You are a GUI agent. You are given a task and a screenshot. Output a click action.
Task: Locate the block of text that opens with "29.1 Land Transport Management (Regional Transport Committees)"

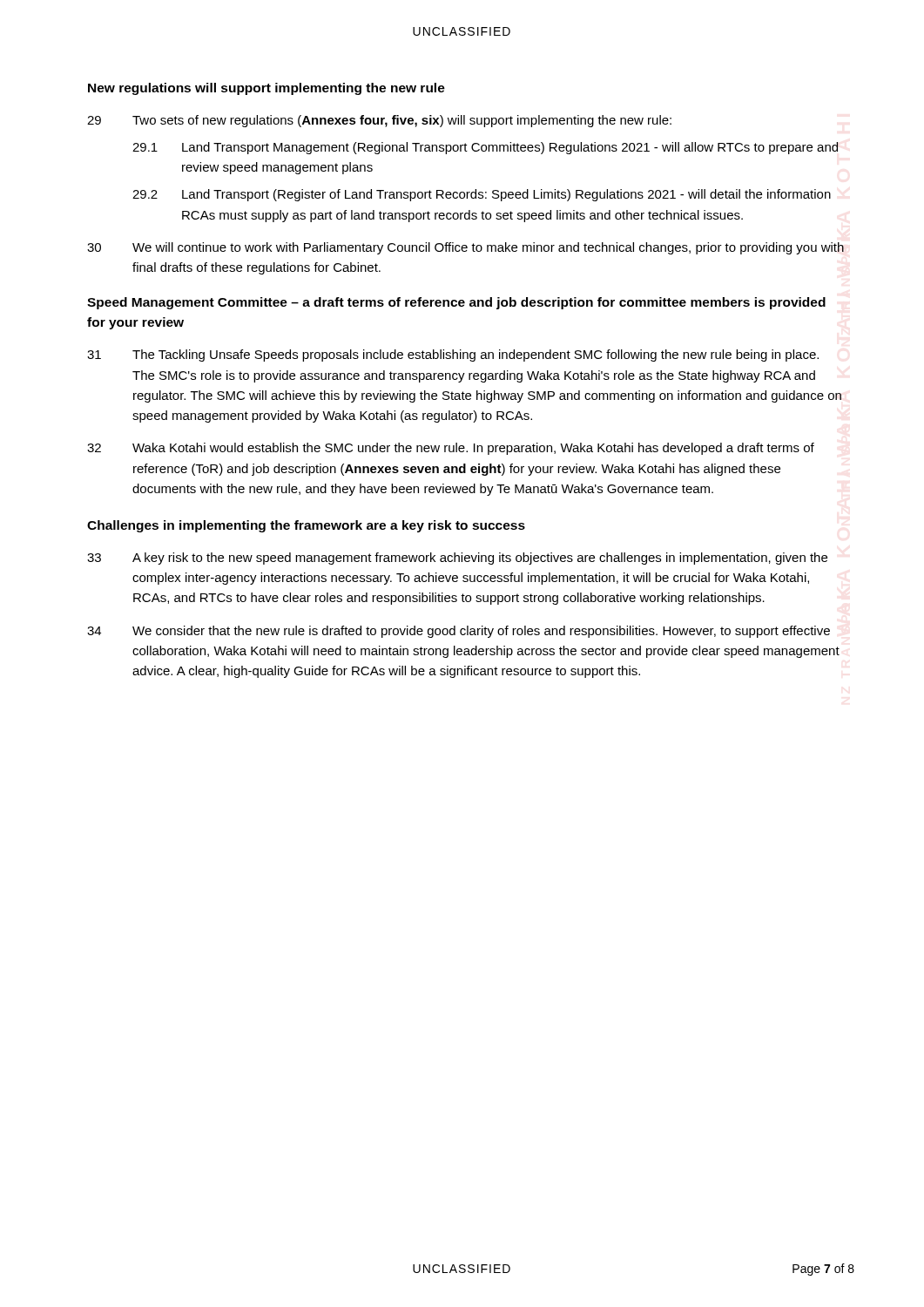point(489,157)
